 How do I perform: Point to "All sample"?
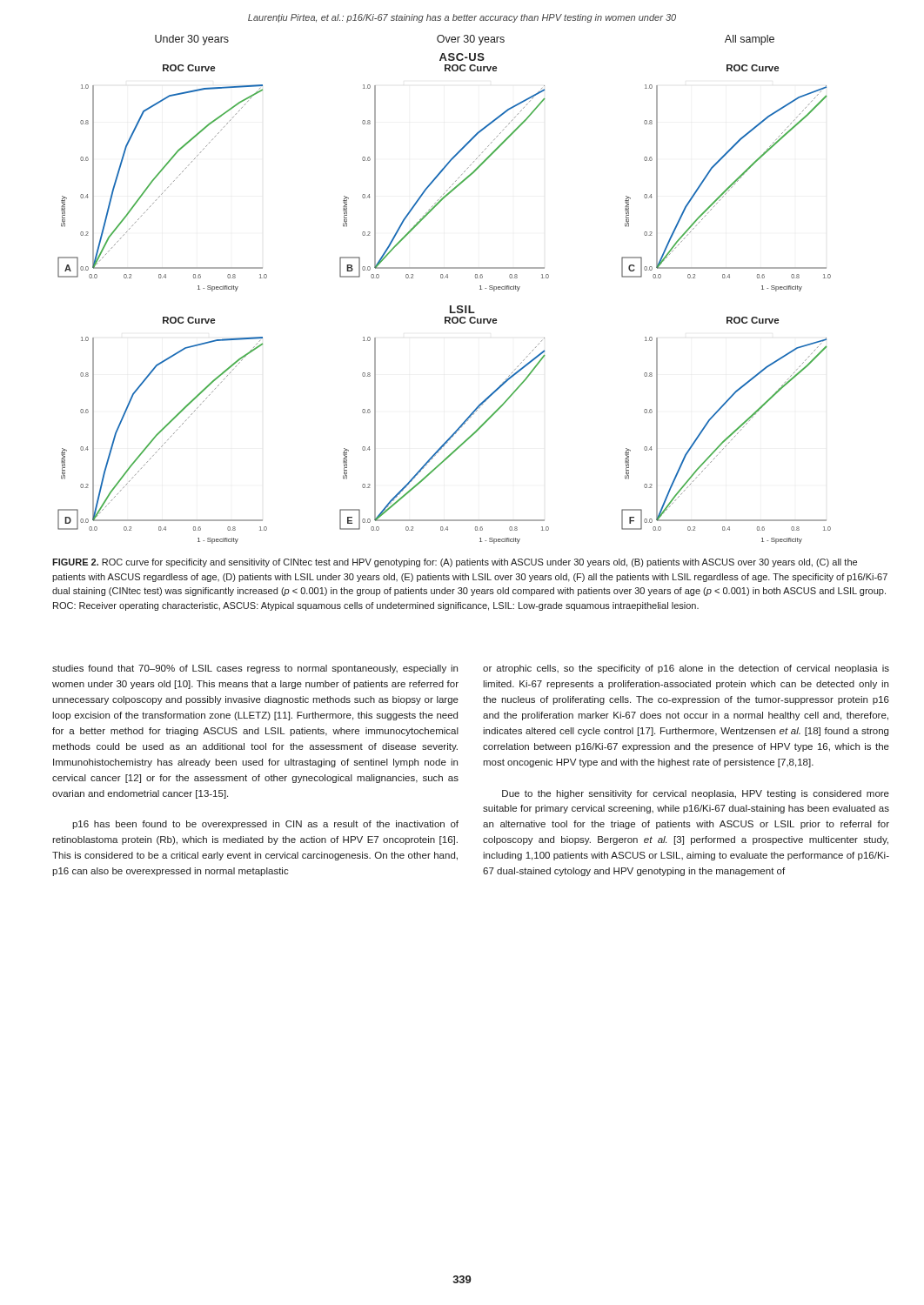coord(750,39)
